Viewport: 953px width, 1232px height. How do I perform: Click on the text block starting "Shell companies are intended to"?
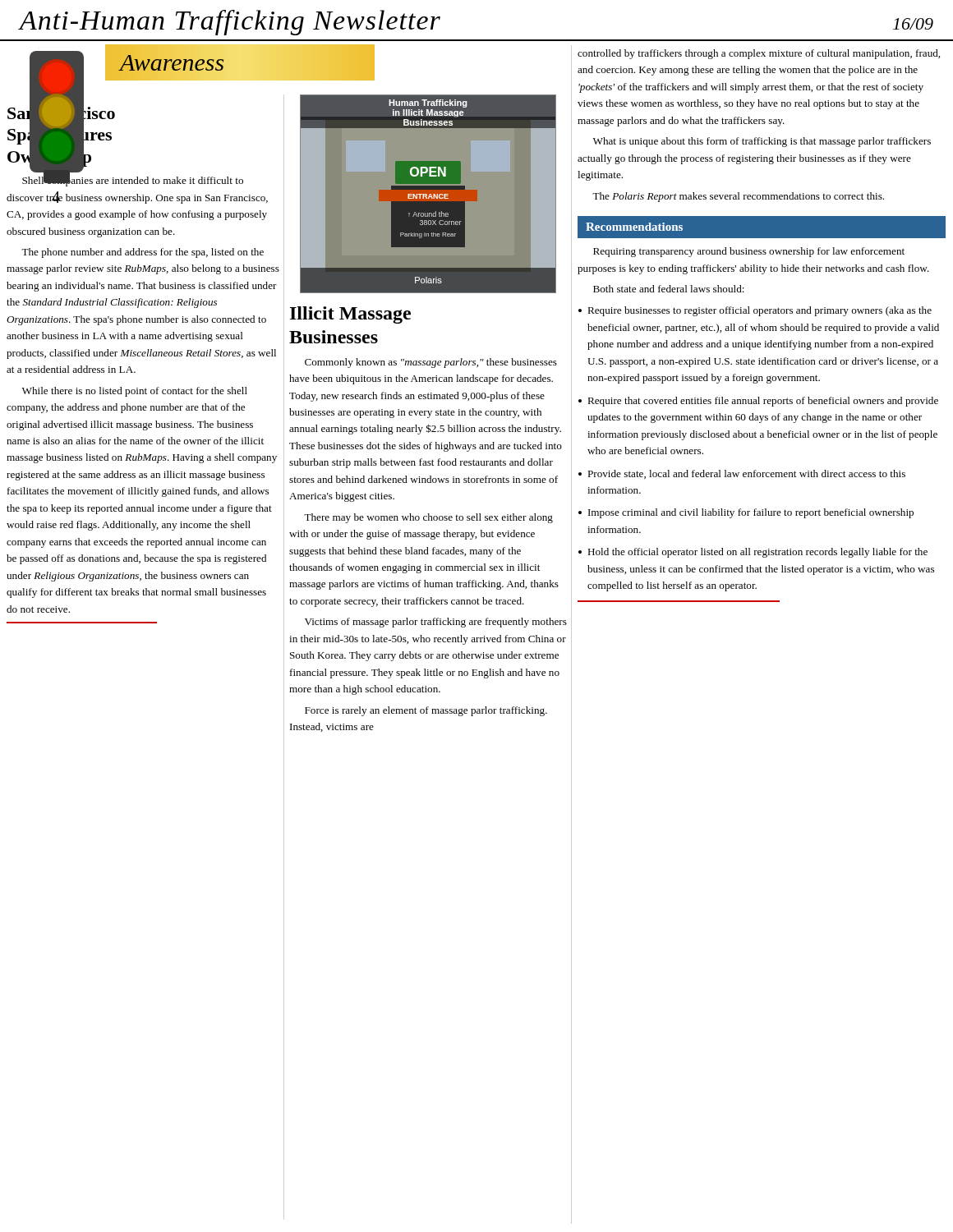point(143,395)
